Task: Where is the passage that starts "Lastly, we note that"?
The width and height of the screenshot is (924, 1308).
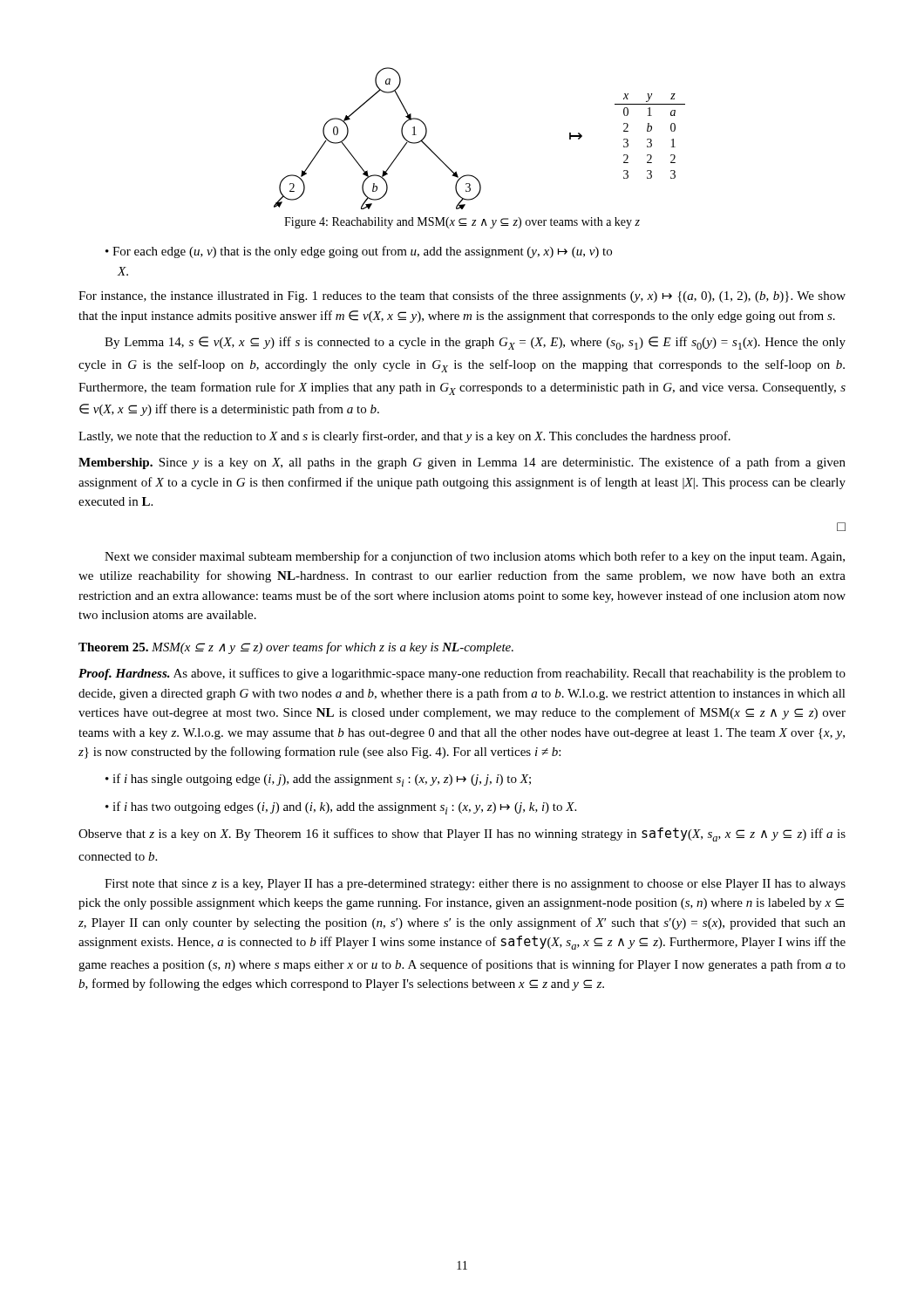Action: (x=462, y=436)
